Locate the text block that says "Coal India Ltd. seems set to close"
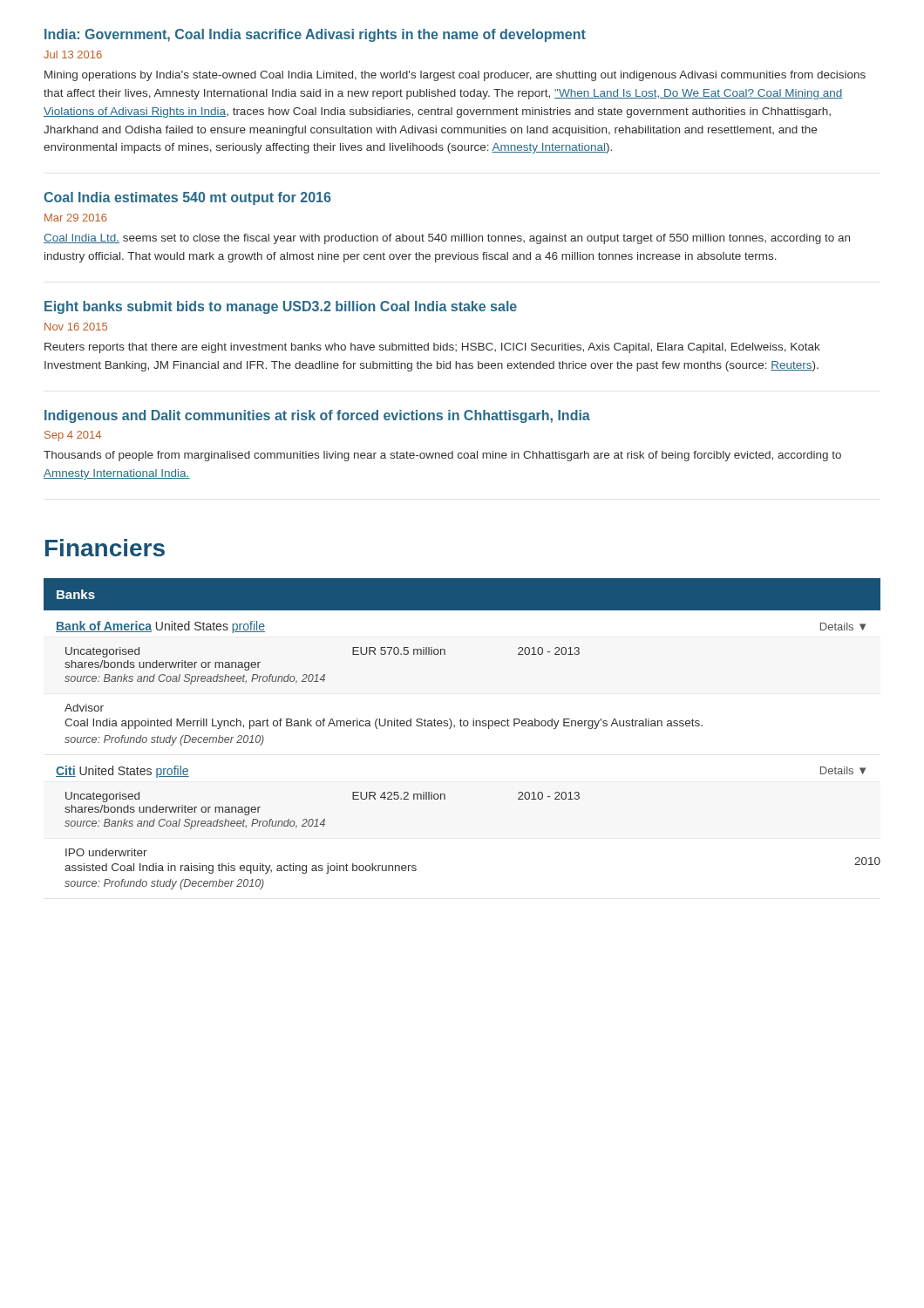 [x=447, y=247]
